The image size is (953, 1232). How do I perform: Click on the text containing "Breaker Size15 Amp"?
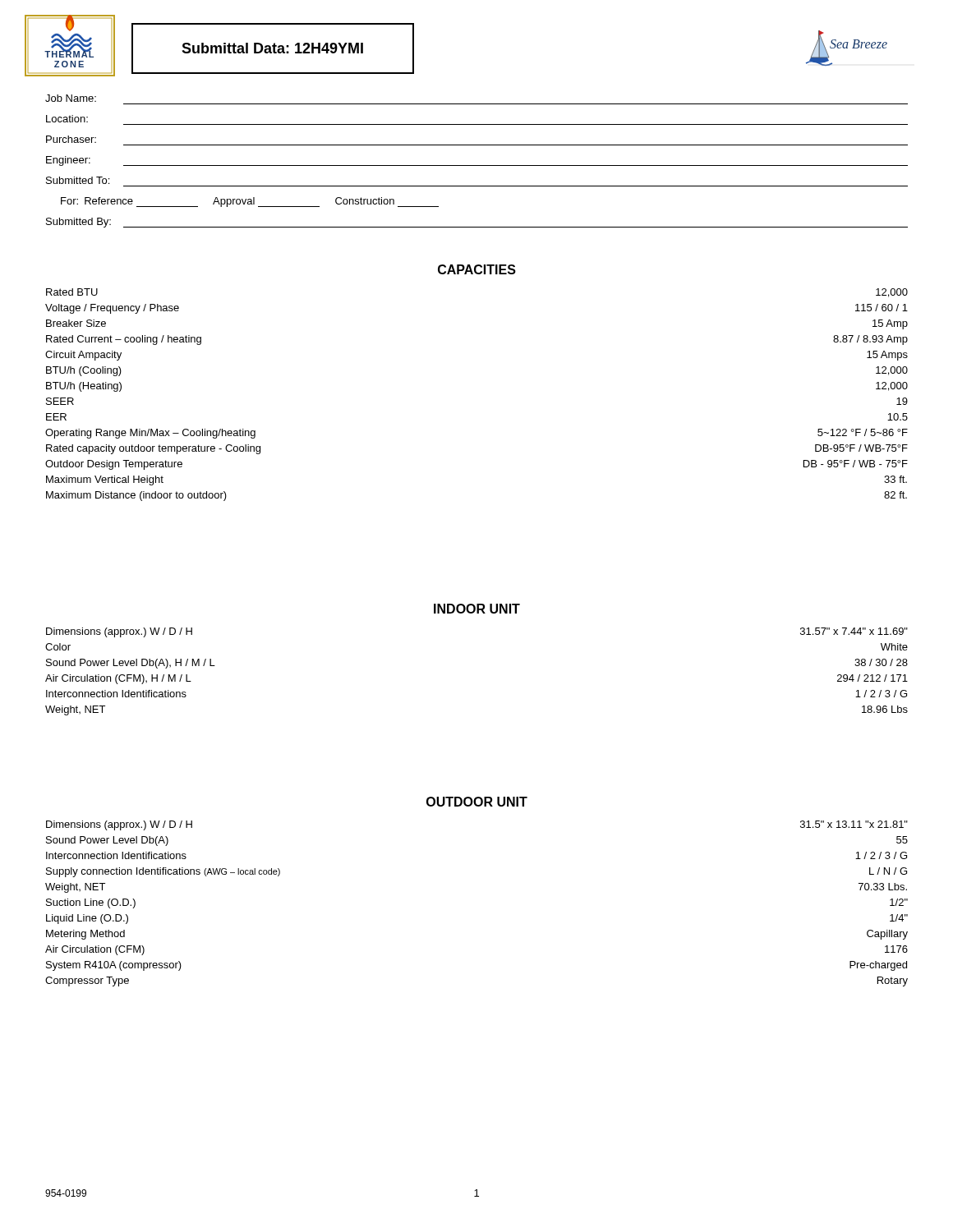(70, 324)
